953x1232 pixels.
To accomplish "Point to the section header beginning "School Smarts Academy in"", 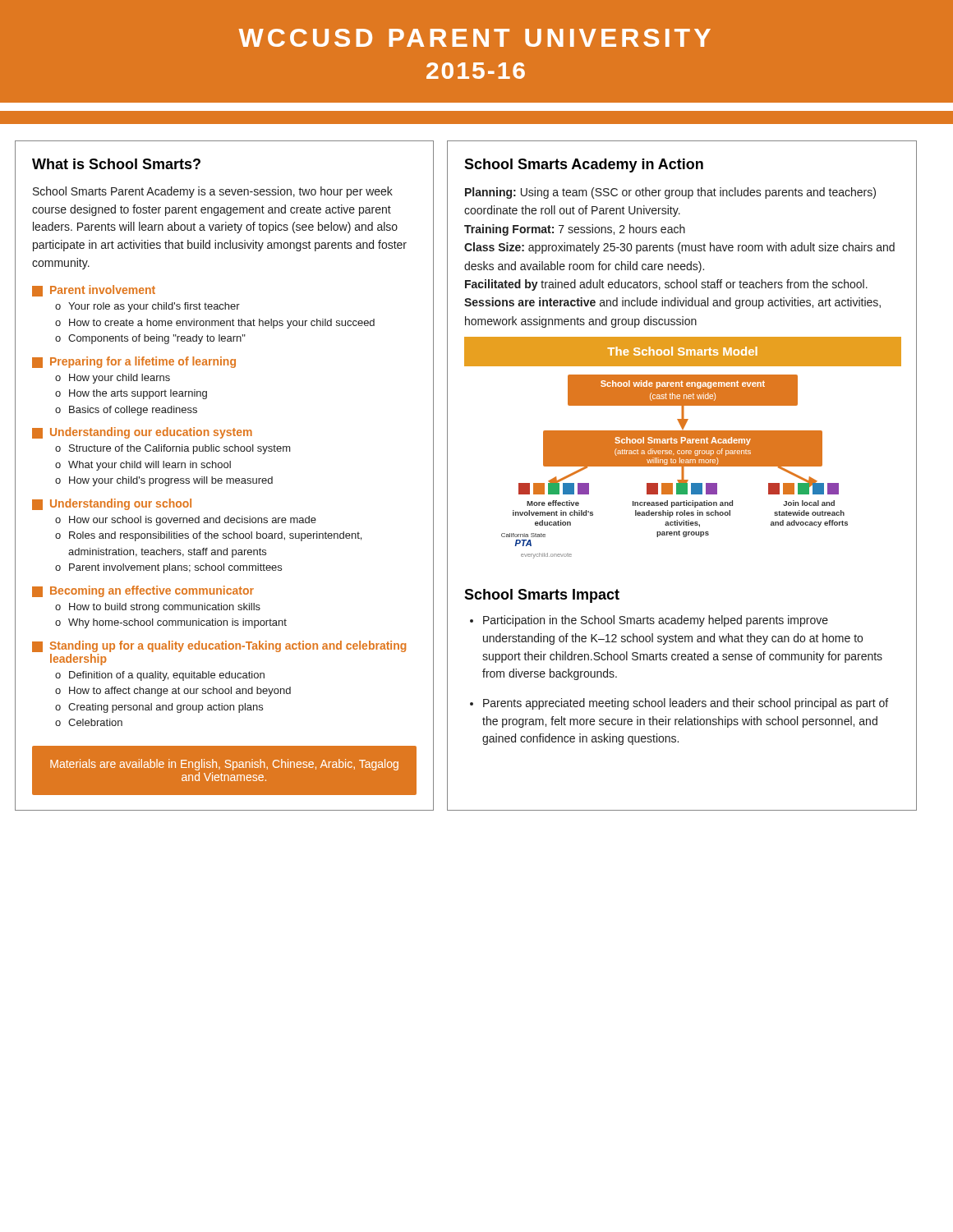I will pyautogui.click(x=584, y=164).
